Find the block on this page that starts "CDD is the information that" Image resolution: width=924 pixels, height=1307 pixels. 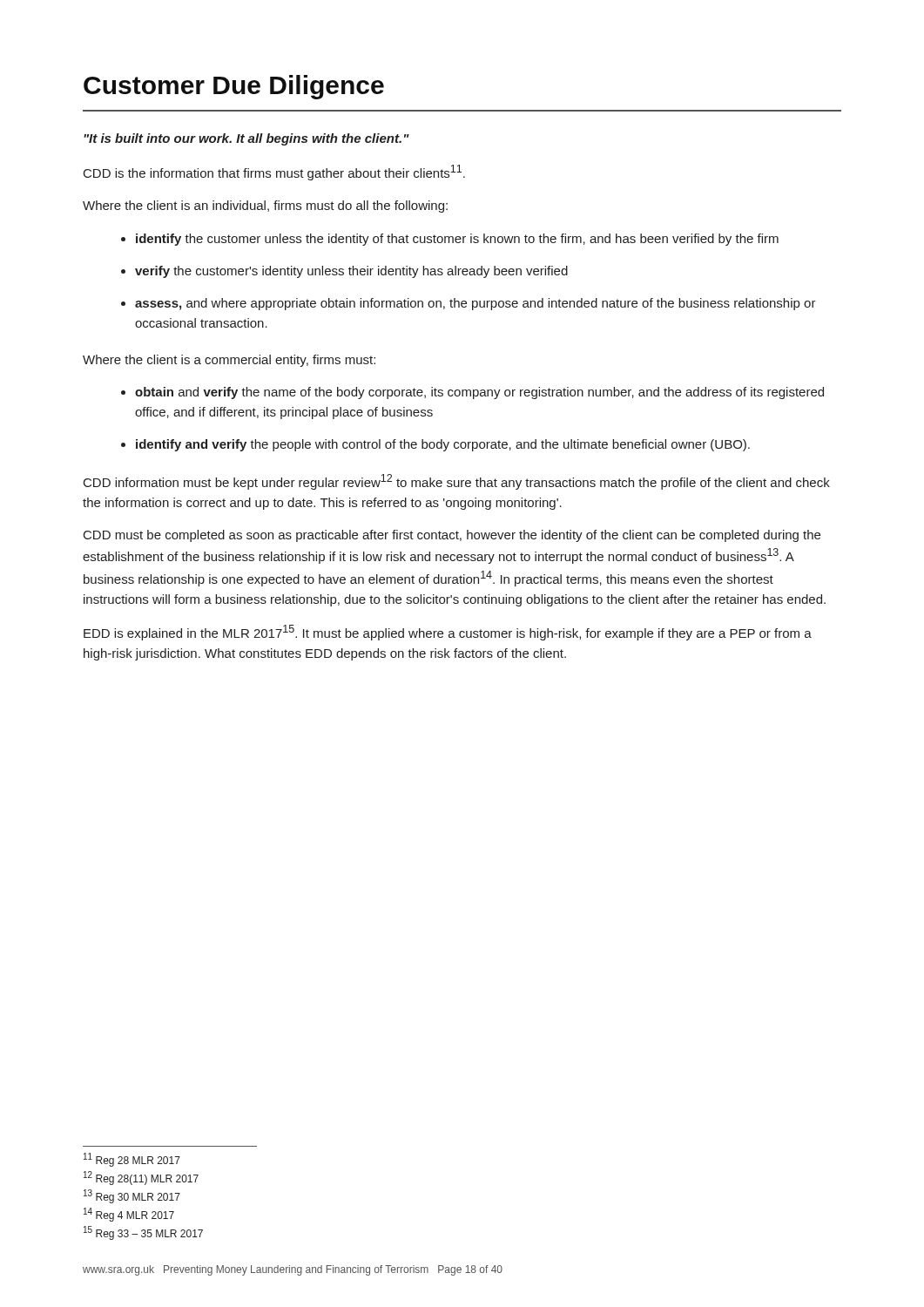(462, 172)
